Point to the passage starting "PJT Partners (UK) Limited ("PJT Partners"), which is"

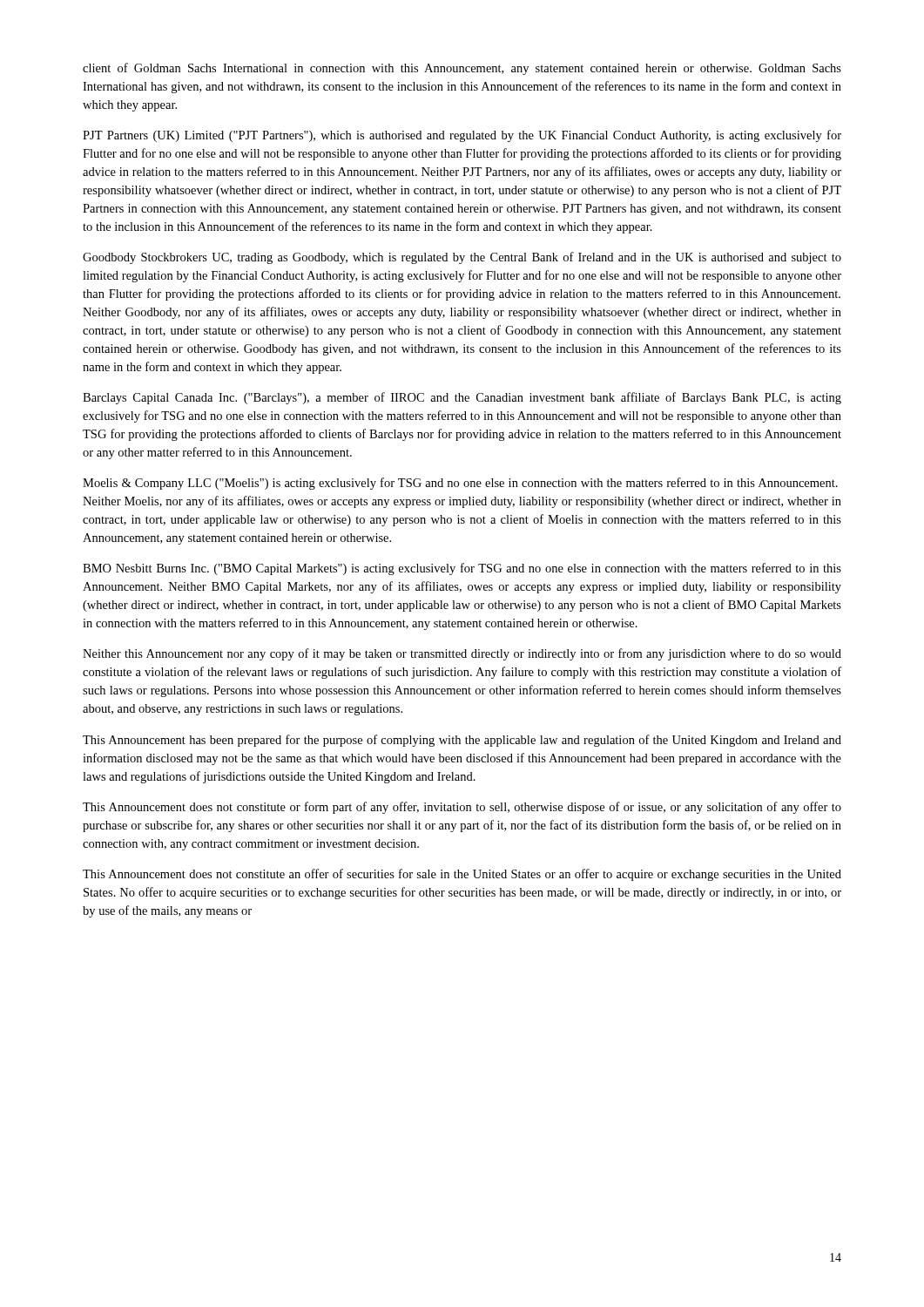(x=462, y=181)
